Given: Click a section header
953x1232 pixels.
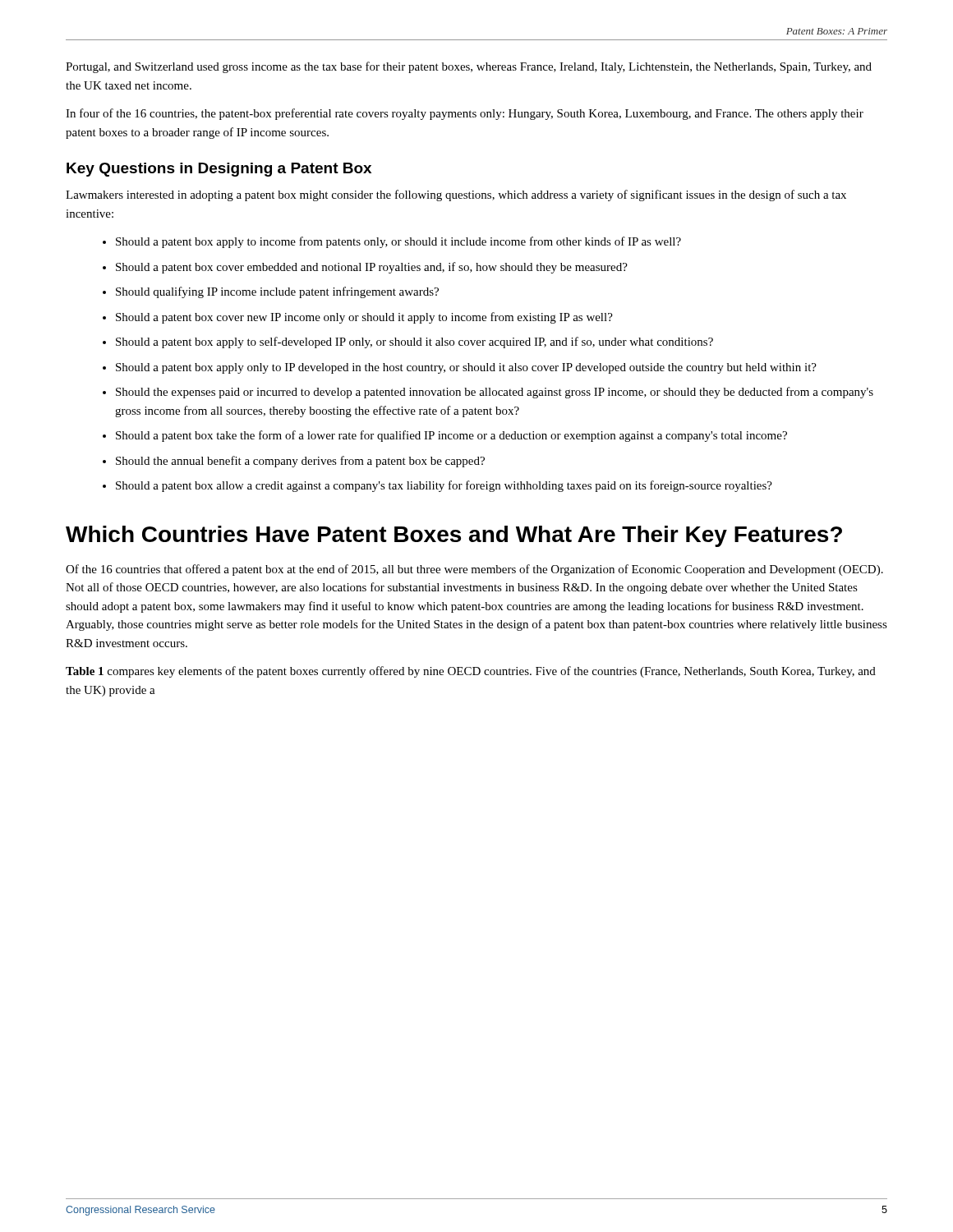Looking at the screenshot, I should (219, 168).
